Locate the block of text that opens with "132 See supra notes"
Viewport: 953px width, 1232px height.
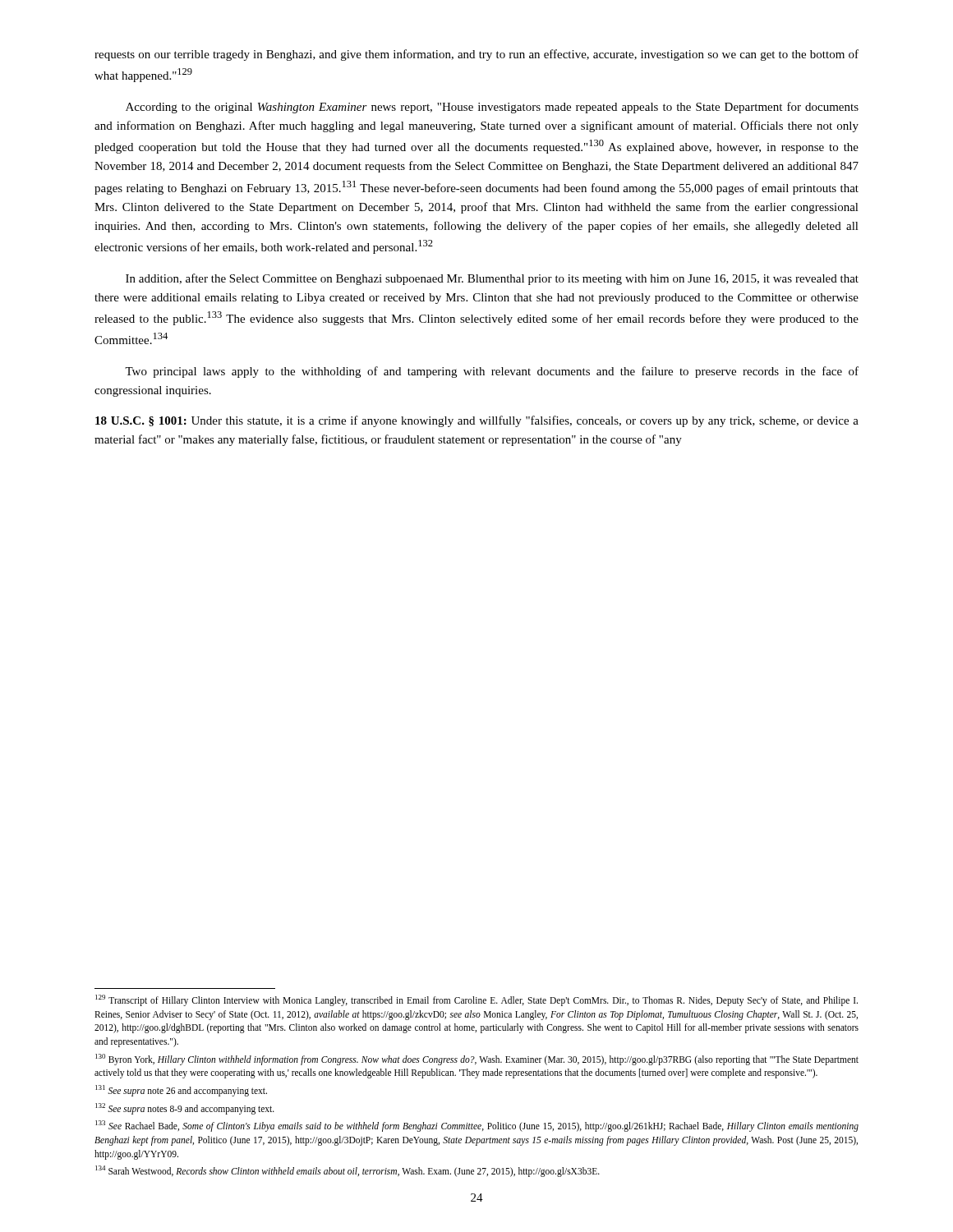(x=185, y=1108)
